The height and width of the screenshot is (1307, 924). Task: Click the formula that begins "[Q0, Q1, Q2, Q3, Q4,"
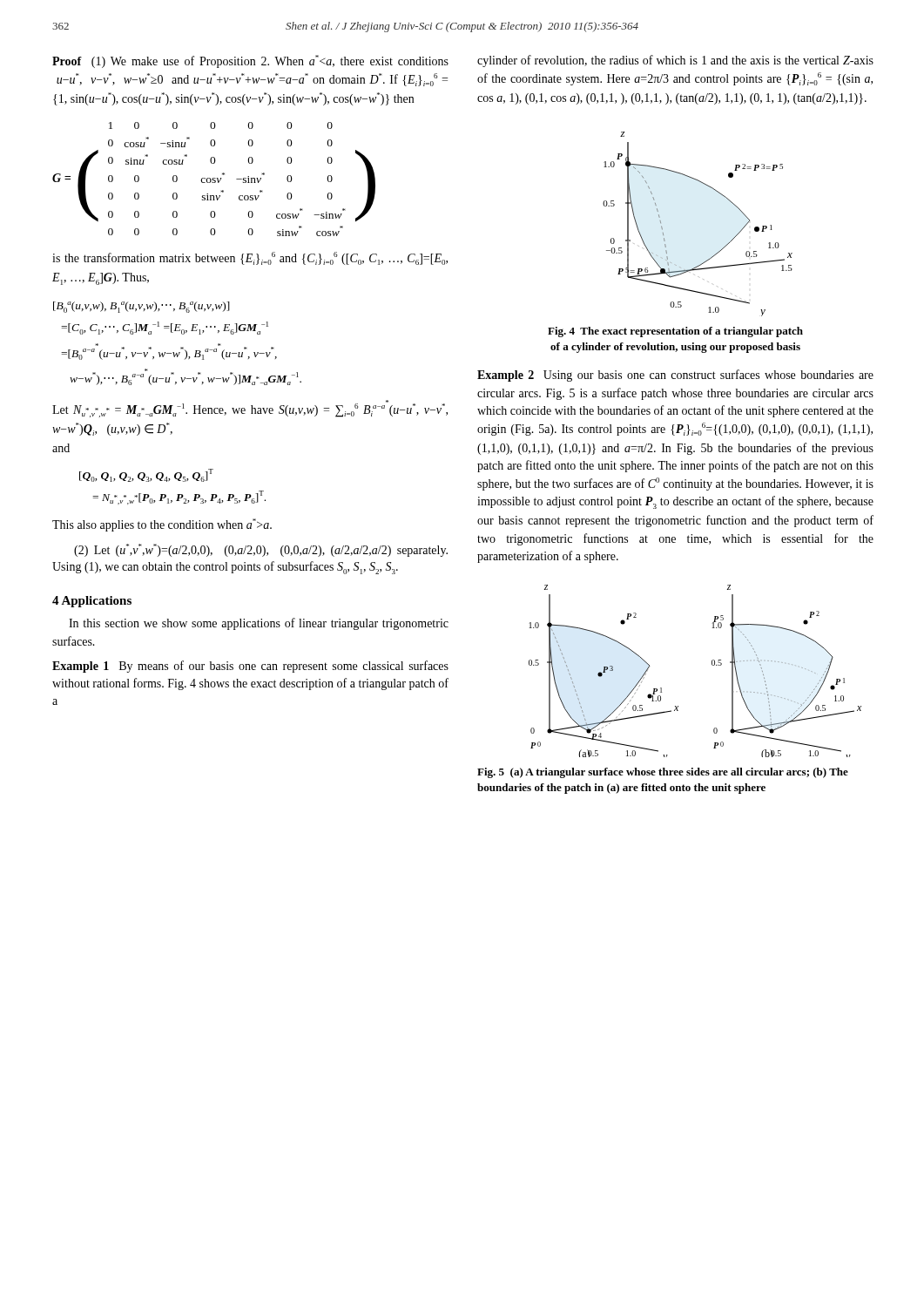263,486
